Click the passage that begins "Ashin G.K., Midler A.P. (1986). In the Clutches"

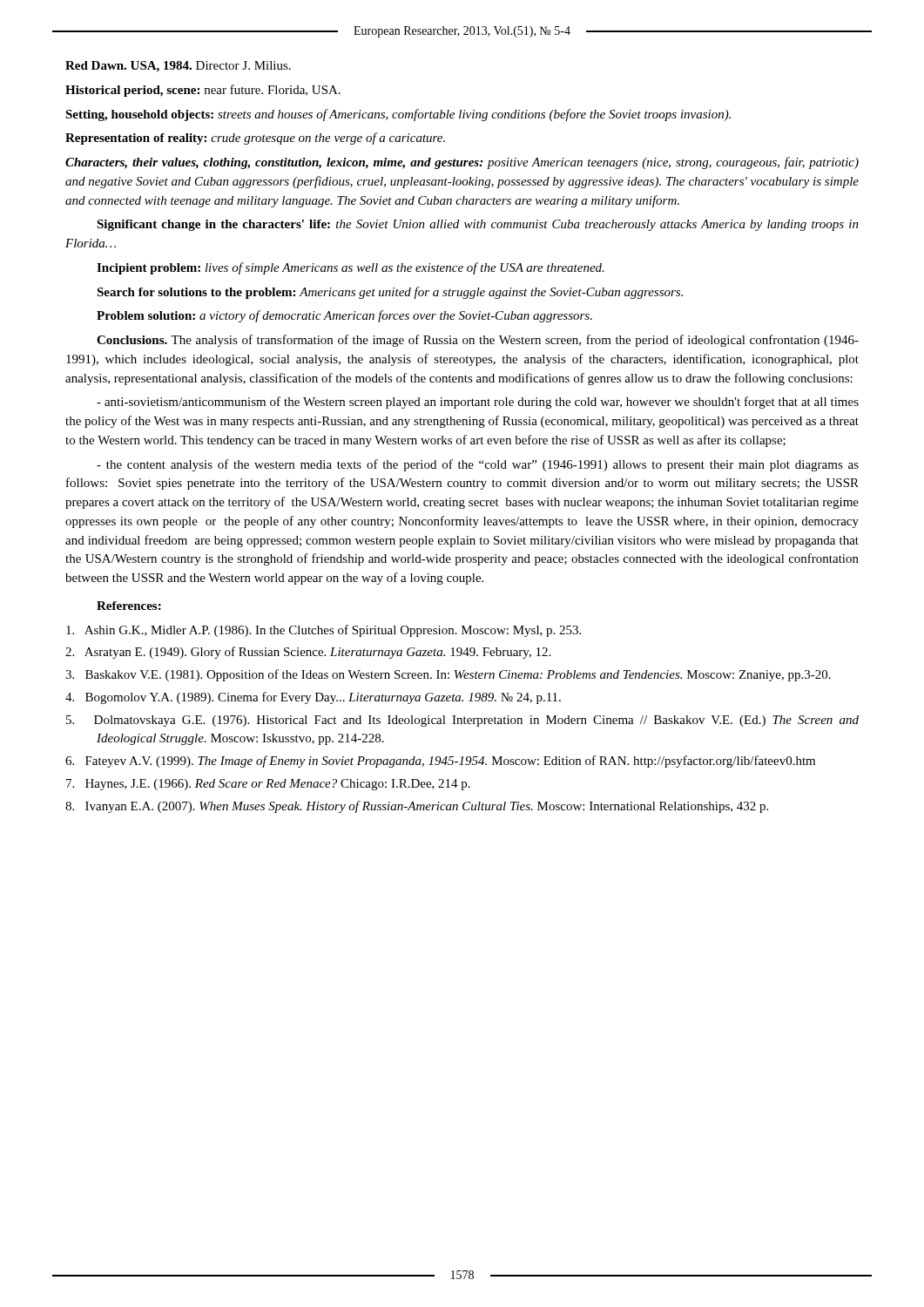click(462, 630)
